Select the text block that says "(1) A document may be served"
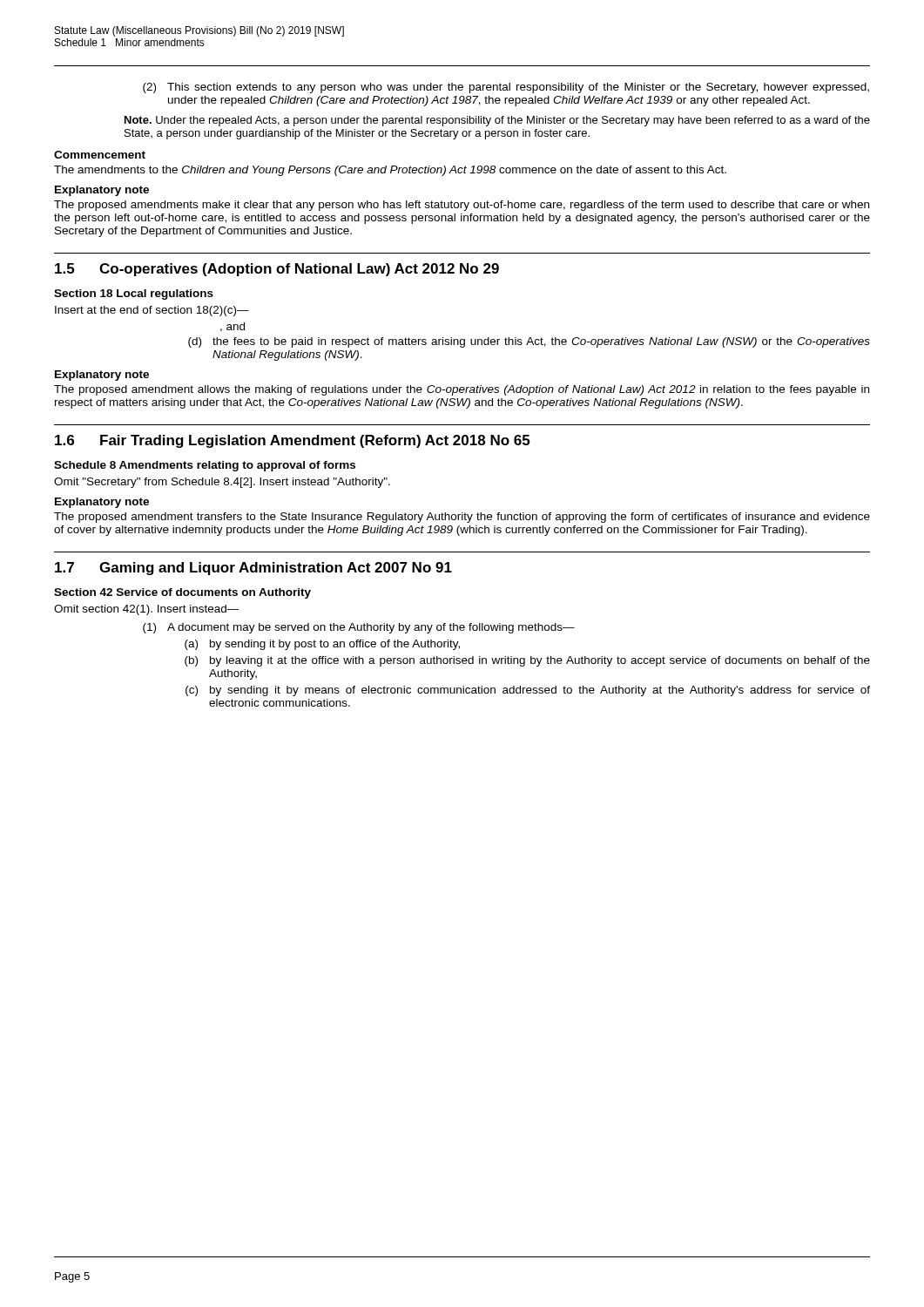Screen dimensions: 1307x924 coord(497,665)
